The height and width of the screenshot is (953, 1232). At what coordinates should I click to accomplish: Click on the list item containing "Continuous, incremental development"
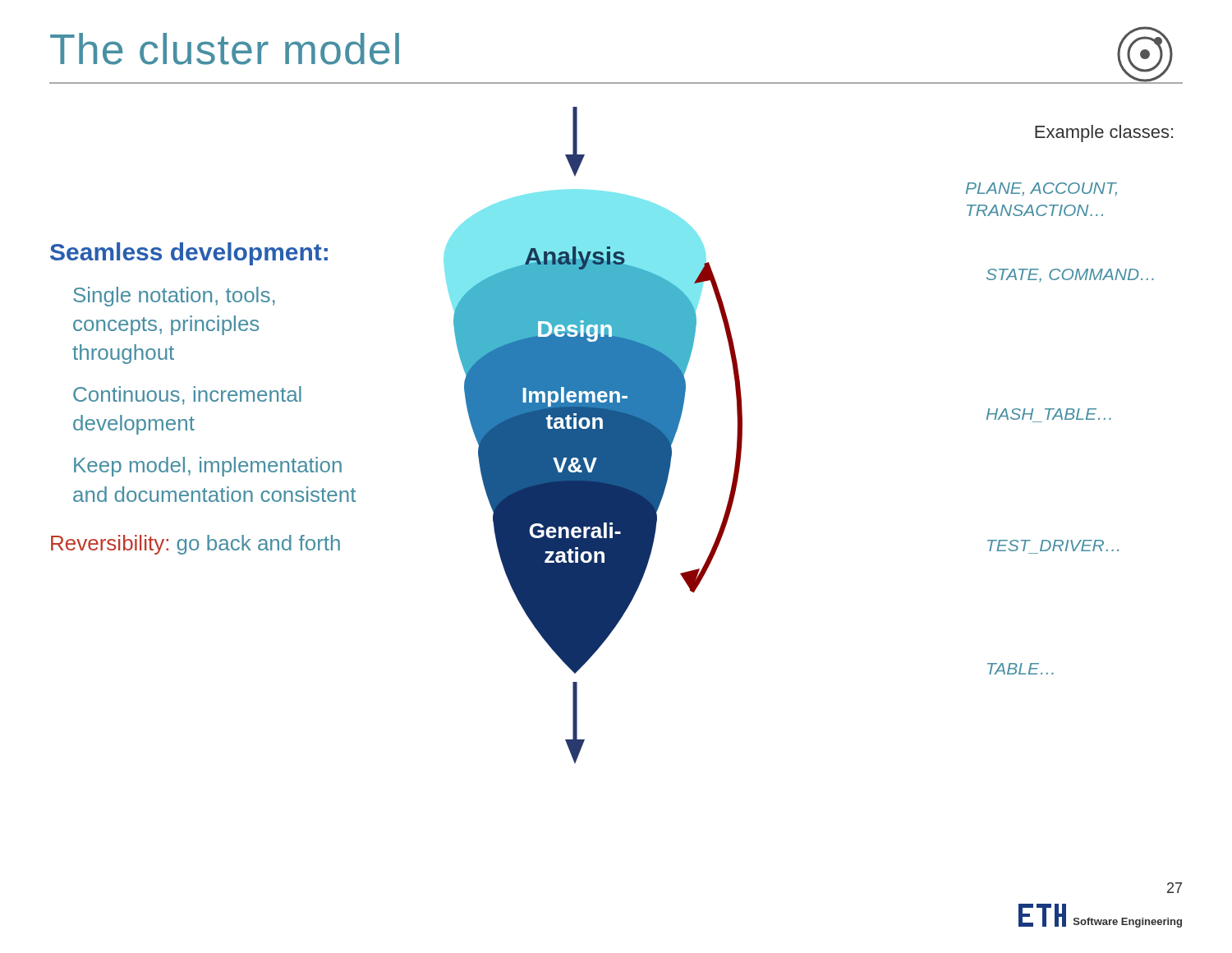[187, 409]
